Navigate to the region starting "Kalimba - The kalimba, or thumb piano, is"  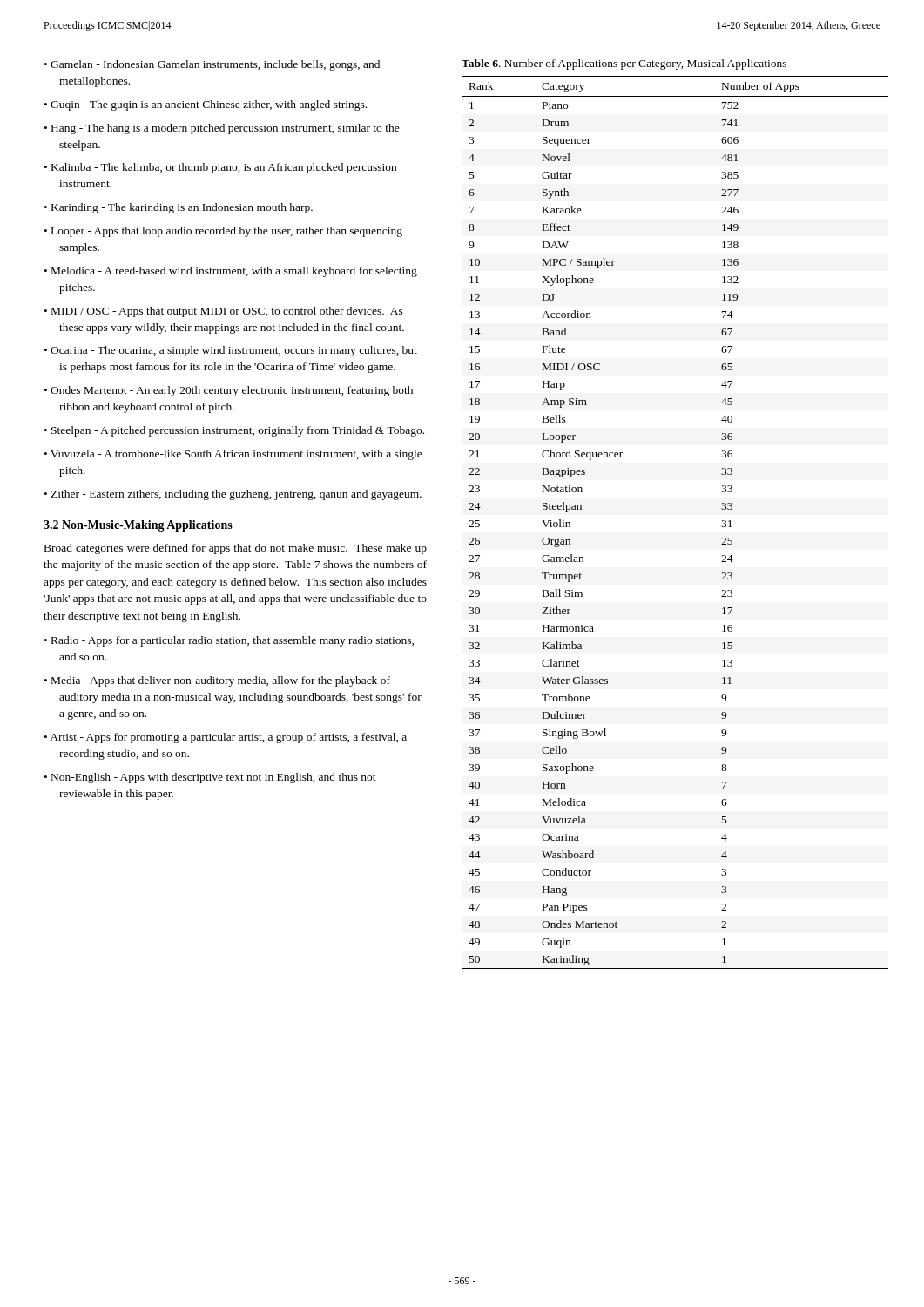coord(224,176)
